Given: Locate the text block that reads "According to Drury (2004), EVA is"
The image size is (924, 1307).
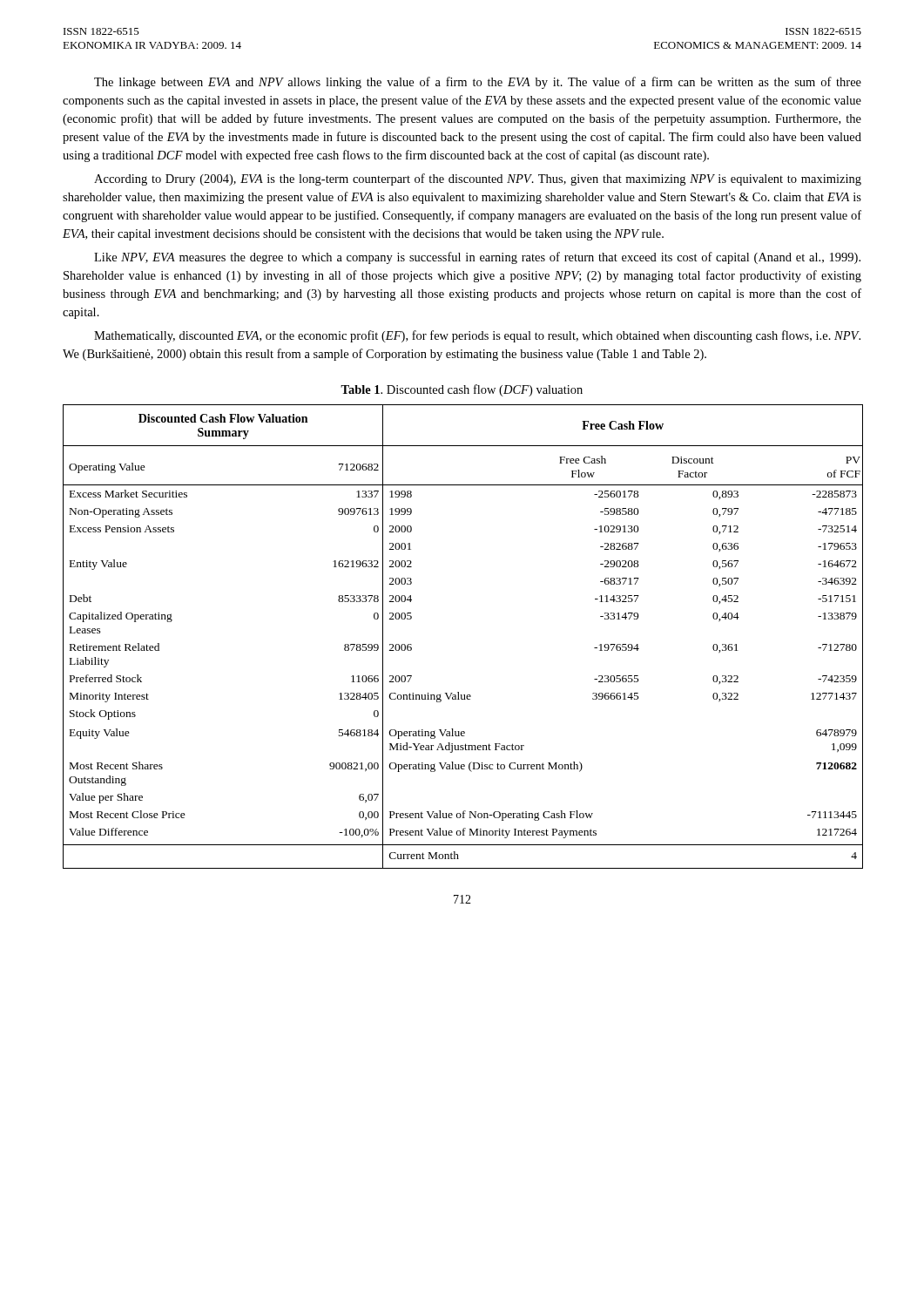Looking at the screenshot, I should (x=462, y=207).
